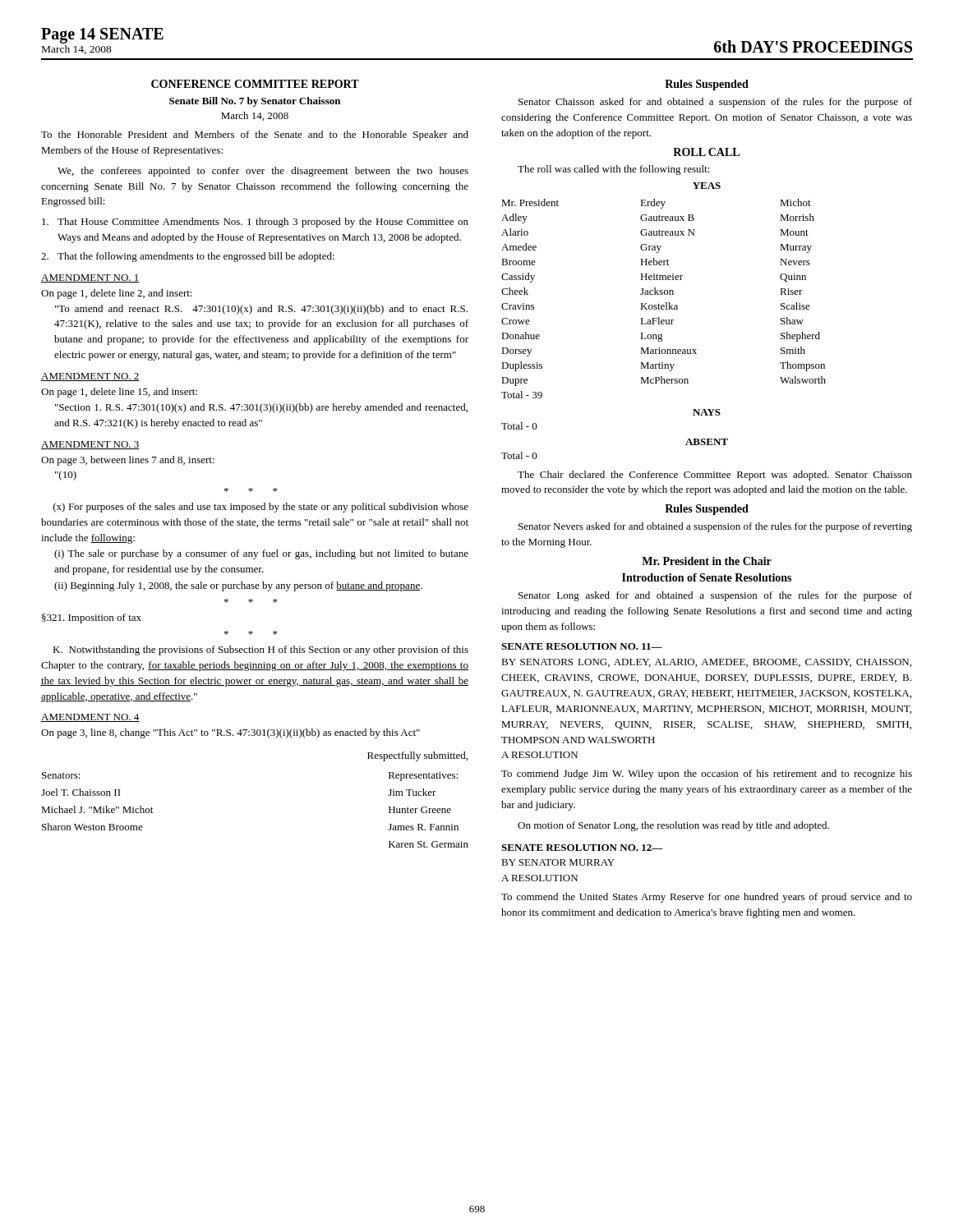Select the text that reads "AMENDMENT NO. 2"

pyautogui.click(x=90, y=376)
